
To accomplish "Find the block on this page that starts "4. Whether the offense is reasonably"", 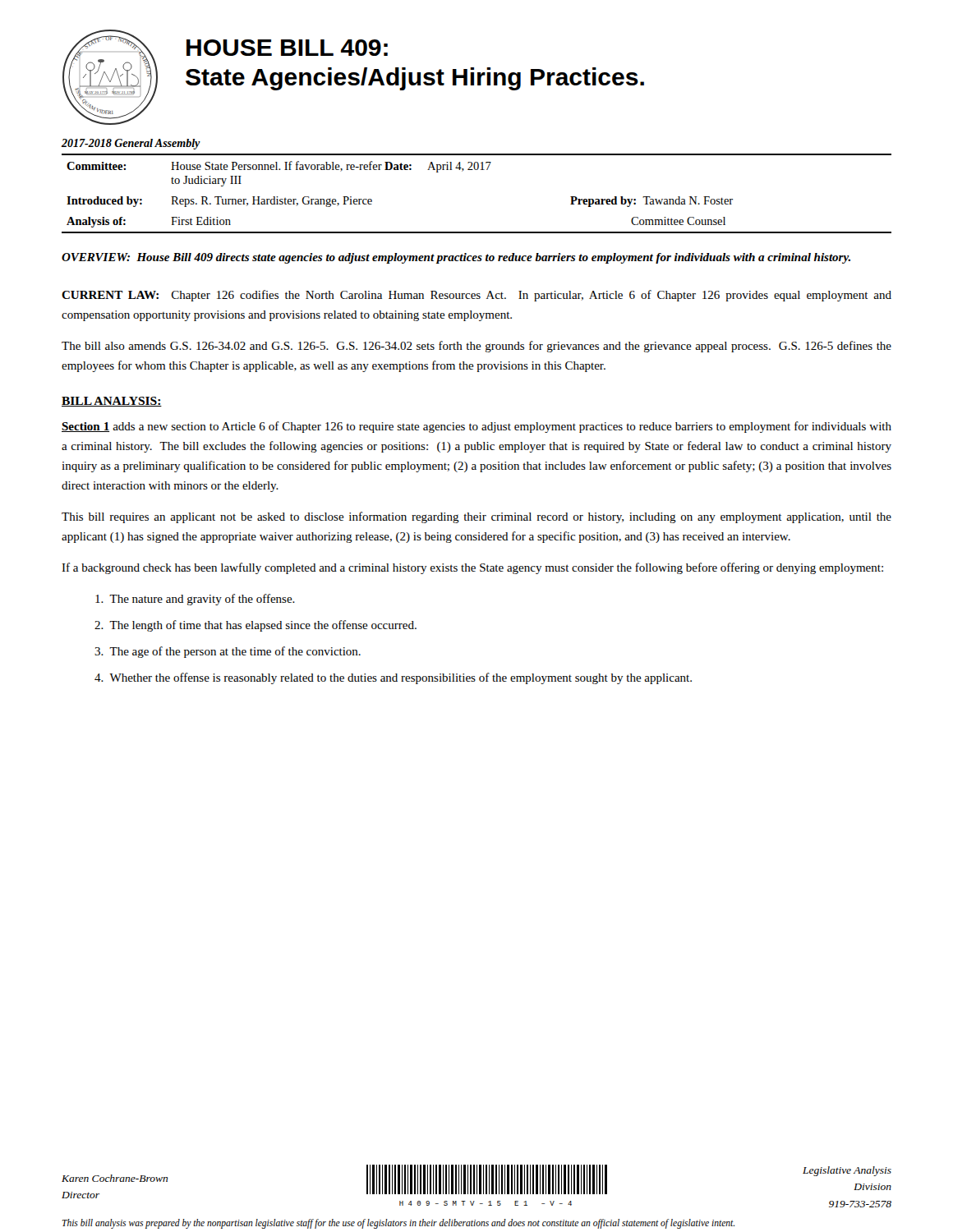I will tap(393, 677).
